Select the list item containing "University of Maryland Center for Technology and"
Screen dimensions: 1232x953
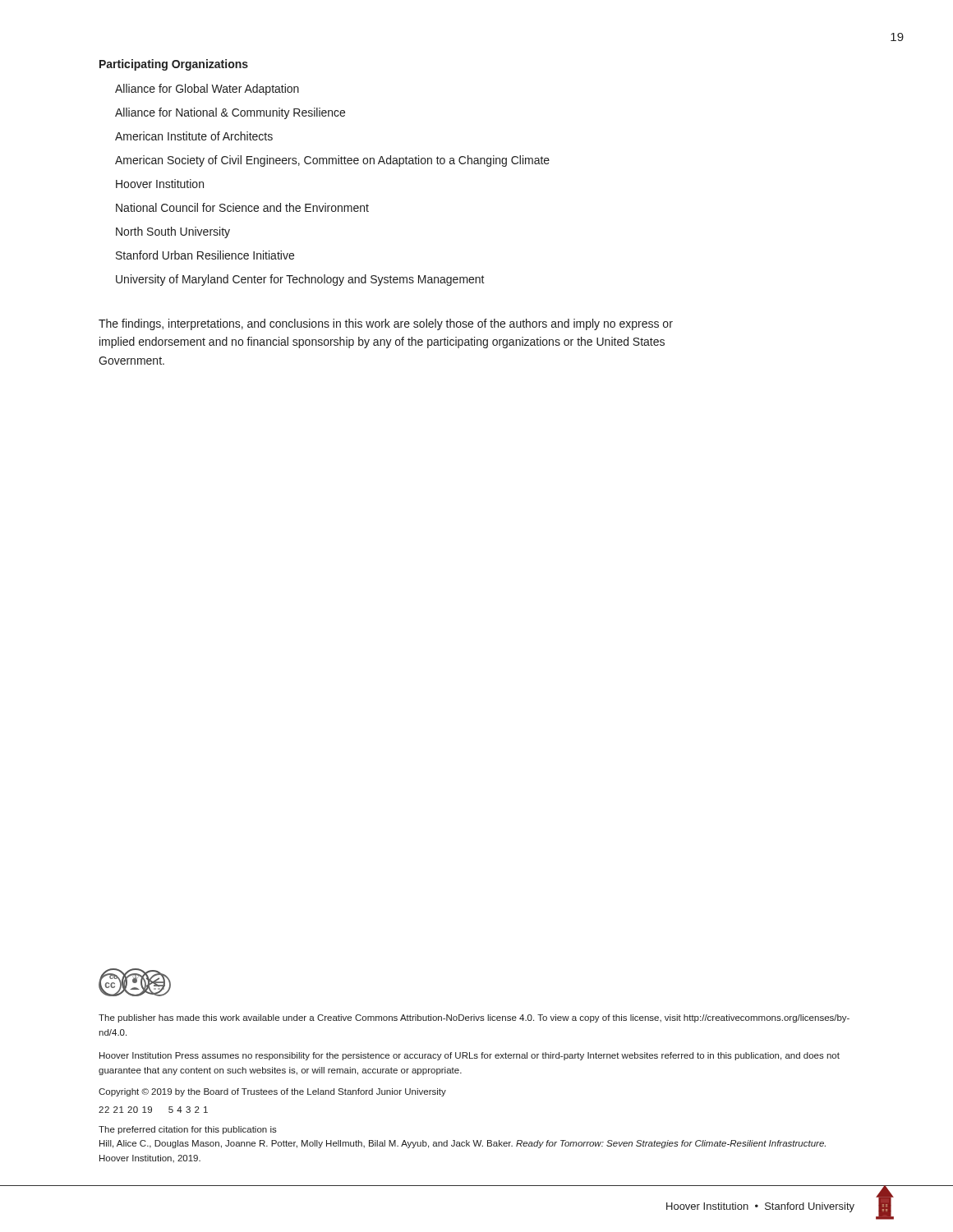pyautogui.click(x=300, y=279)
